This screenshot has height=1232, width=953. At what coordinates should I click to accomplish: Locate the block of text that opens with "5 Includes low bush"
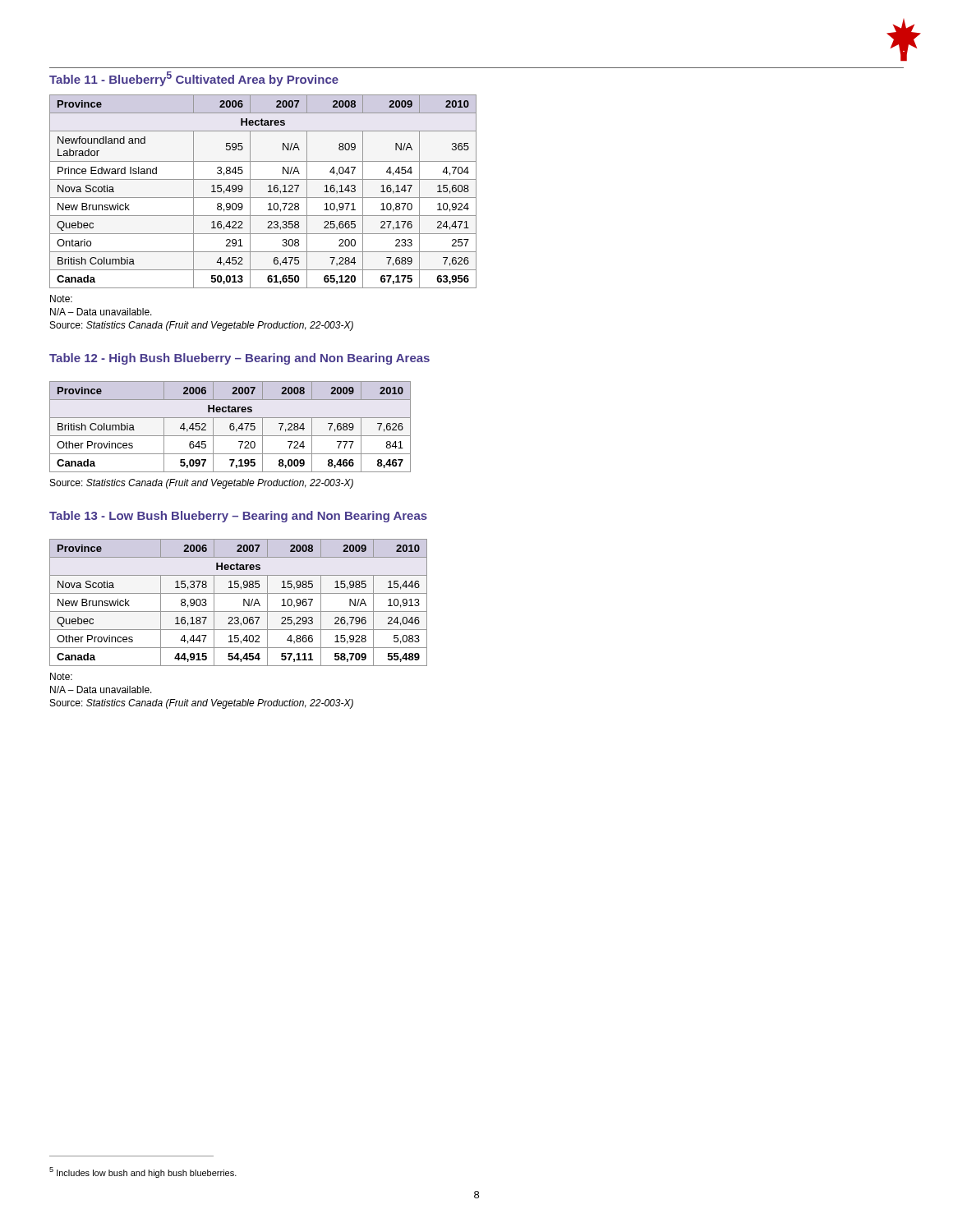coord(143,1172)
